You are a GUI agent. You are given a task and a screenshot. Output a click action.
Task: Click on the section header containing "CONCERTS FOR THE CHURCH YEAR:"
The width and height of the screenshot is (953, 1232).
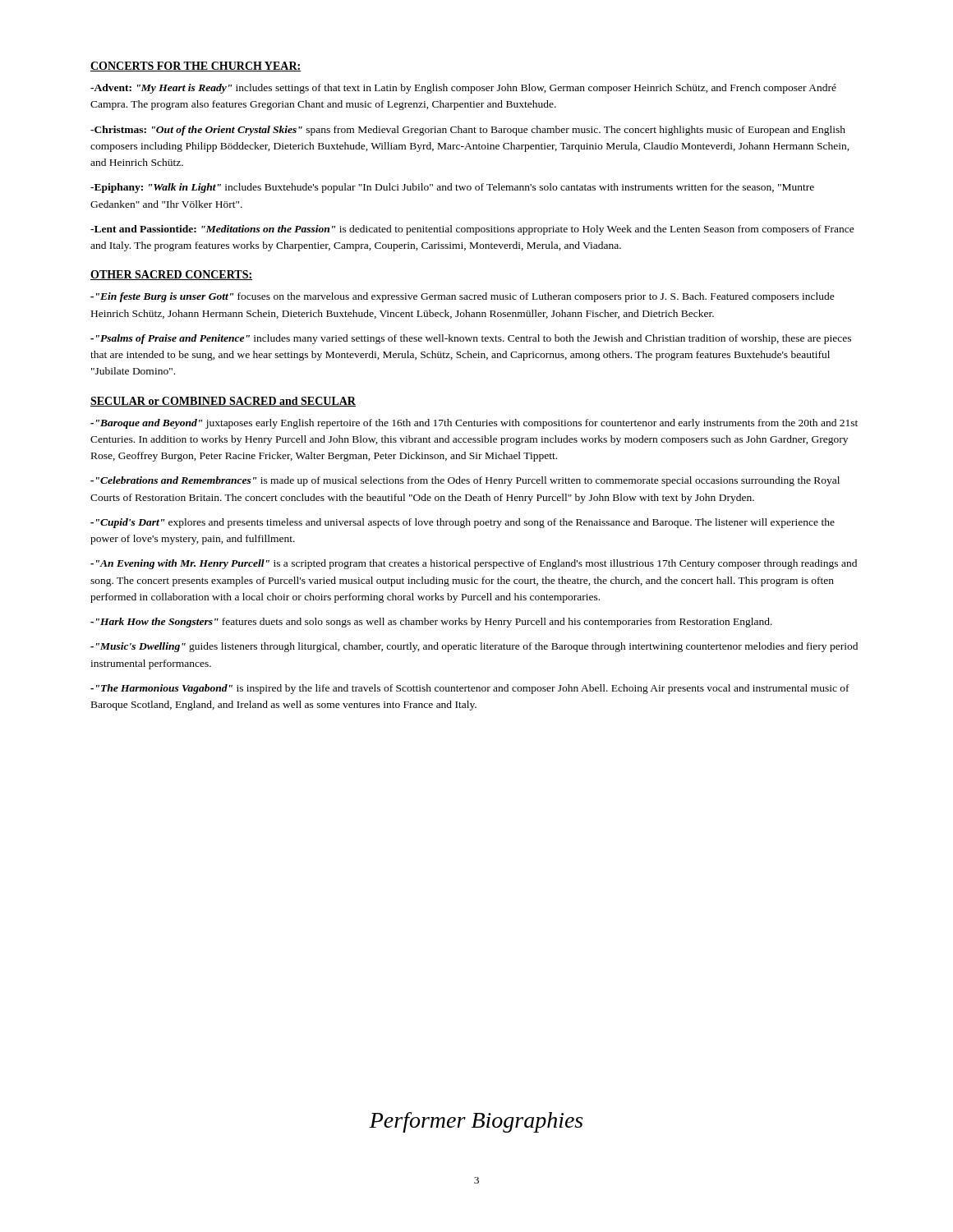[x=196, y=67]
